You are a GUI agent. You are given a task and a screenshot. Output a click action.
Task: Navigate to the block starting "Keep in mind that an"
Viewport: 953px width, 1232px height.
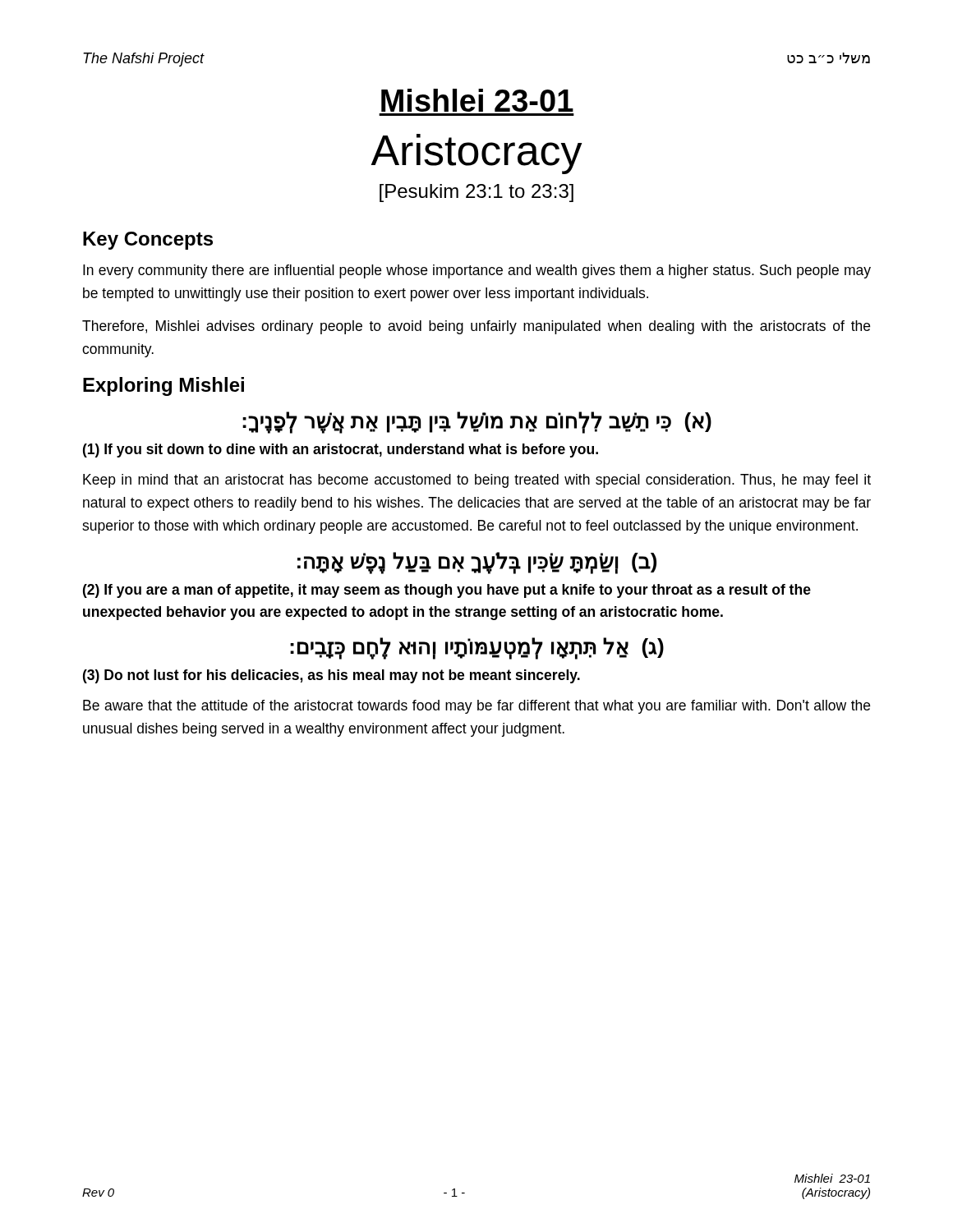pyautogui.click(x=476, y=503)
